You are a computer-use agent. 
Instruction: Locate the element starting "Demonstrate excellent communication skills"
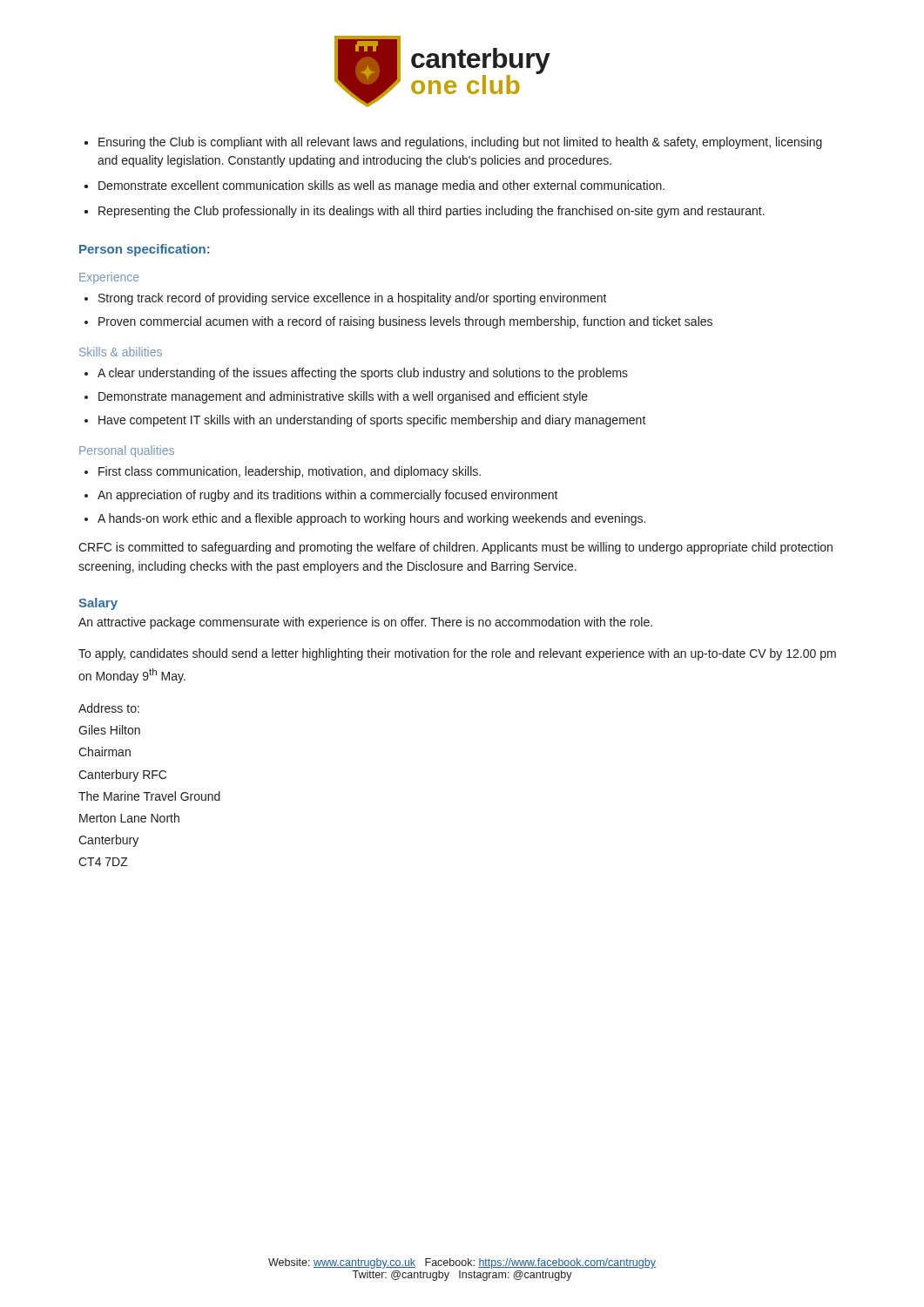pos(472,186)
